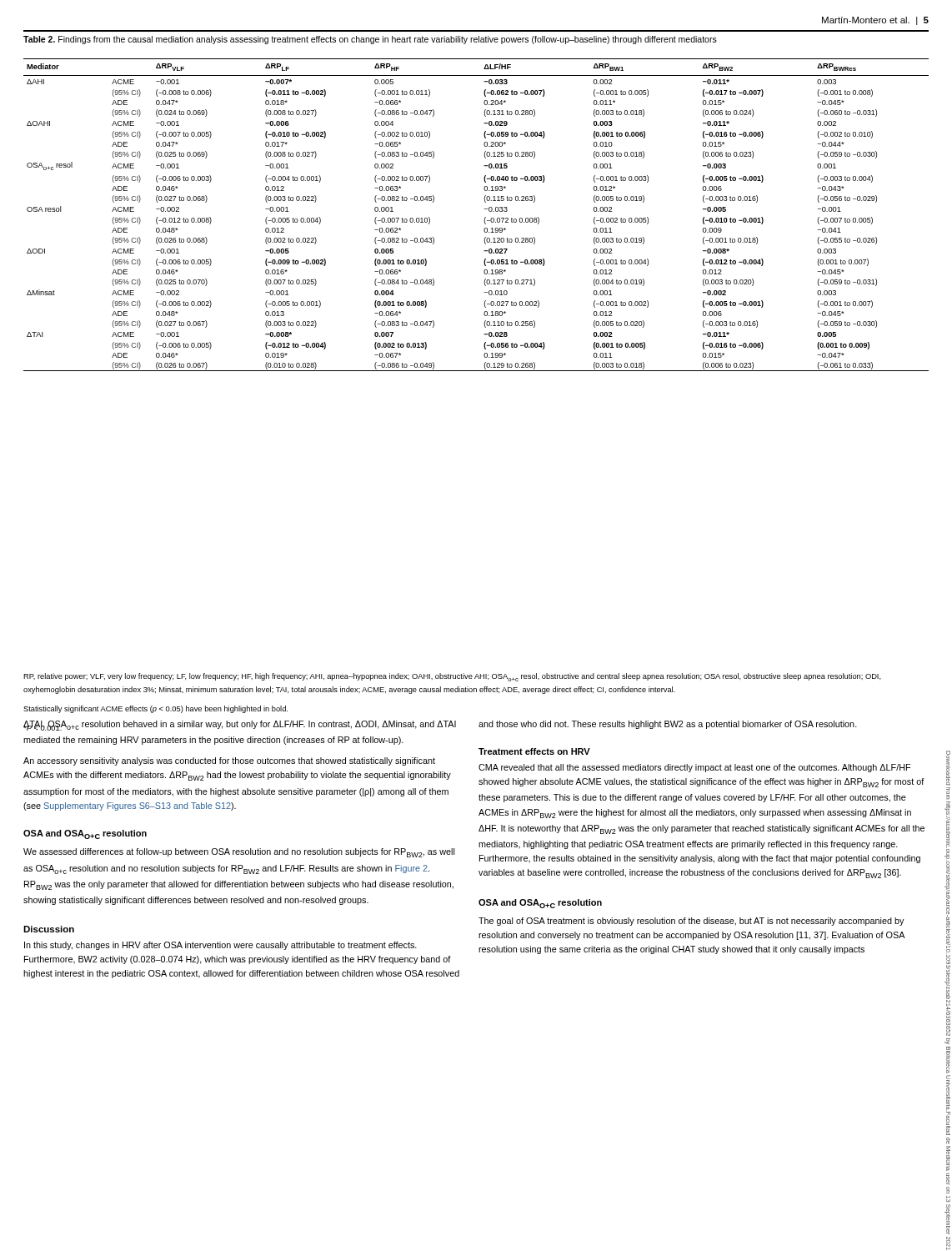952x1251 pixels.
Task: Select the text block that says "ΔTAI. OSAo+c resolution behaved in a similar way,"
Action: (242, 765)
